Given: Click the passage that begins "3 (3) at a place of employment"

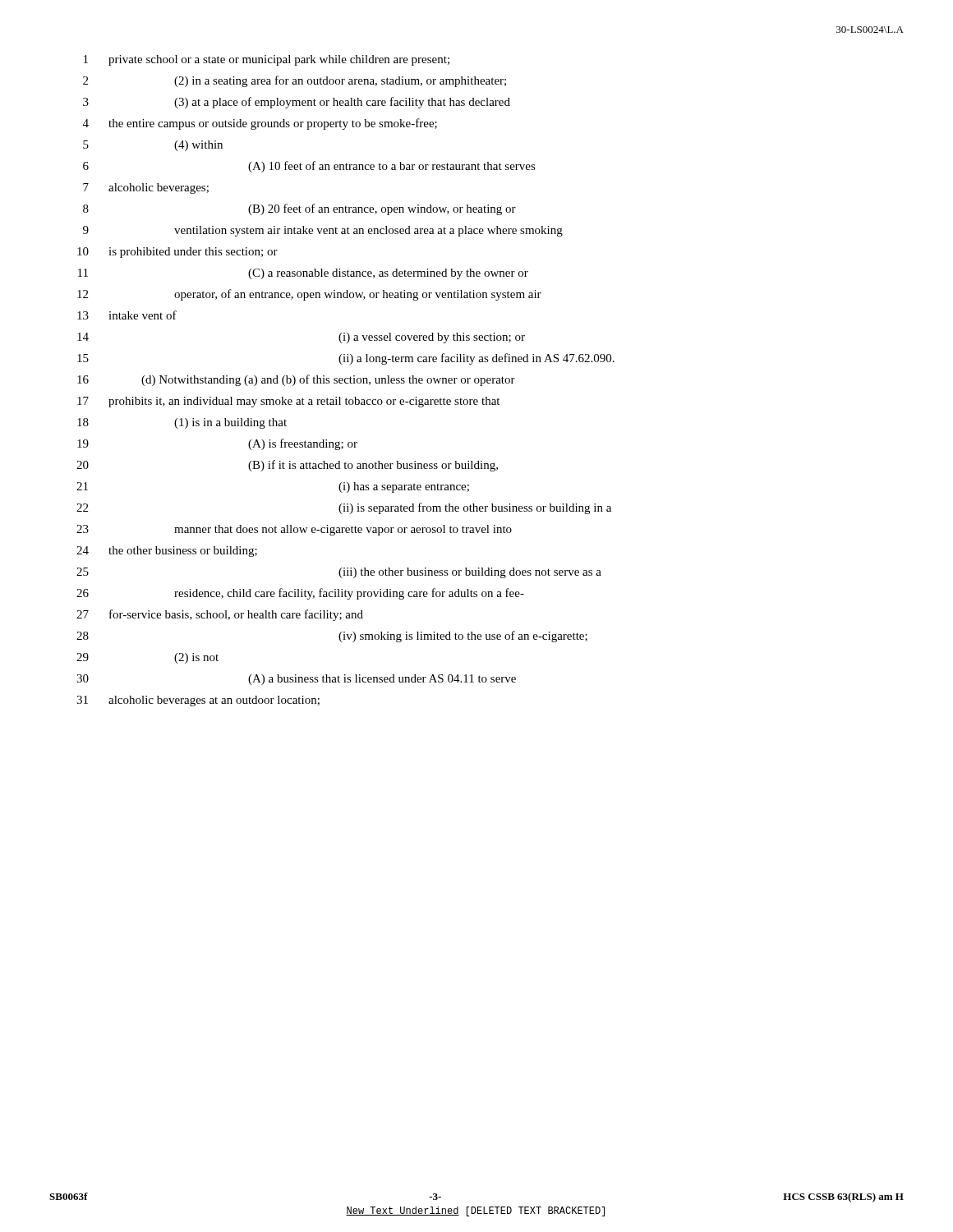Looking at the screenshot, I should click(x=476, y=102).
